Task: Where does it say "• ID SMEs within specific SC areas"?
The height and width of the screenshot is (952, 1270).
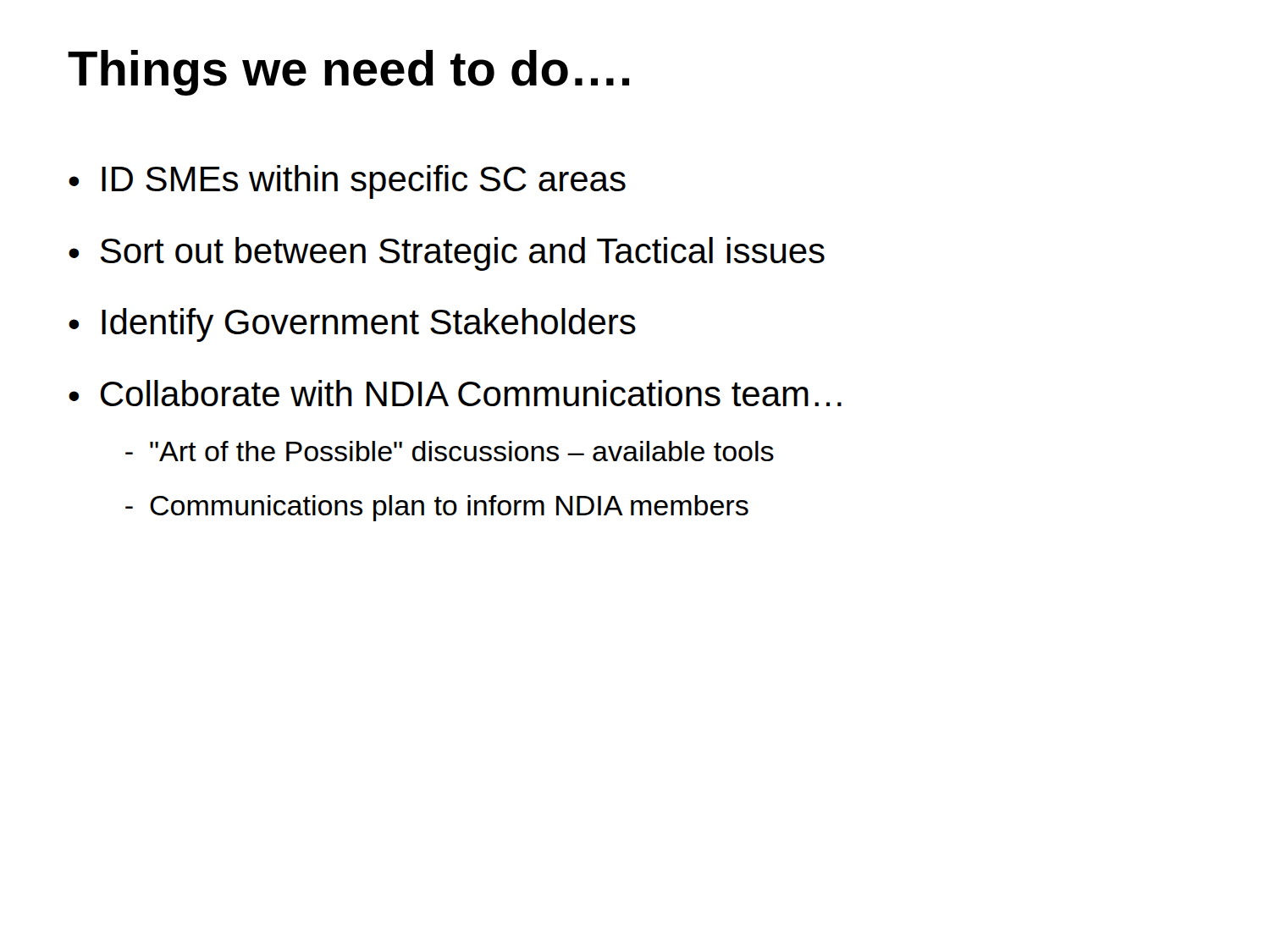Action: [x=347, y=180]
